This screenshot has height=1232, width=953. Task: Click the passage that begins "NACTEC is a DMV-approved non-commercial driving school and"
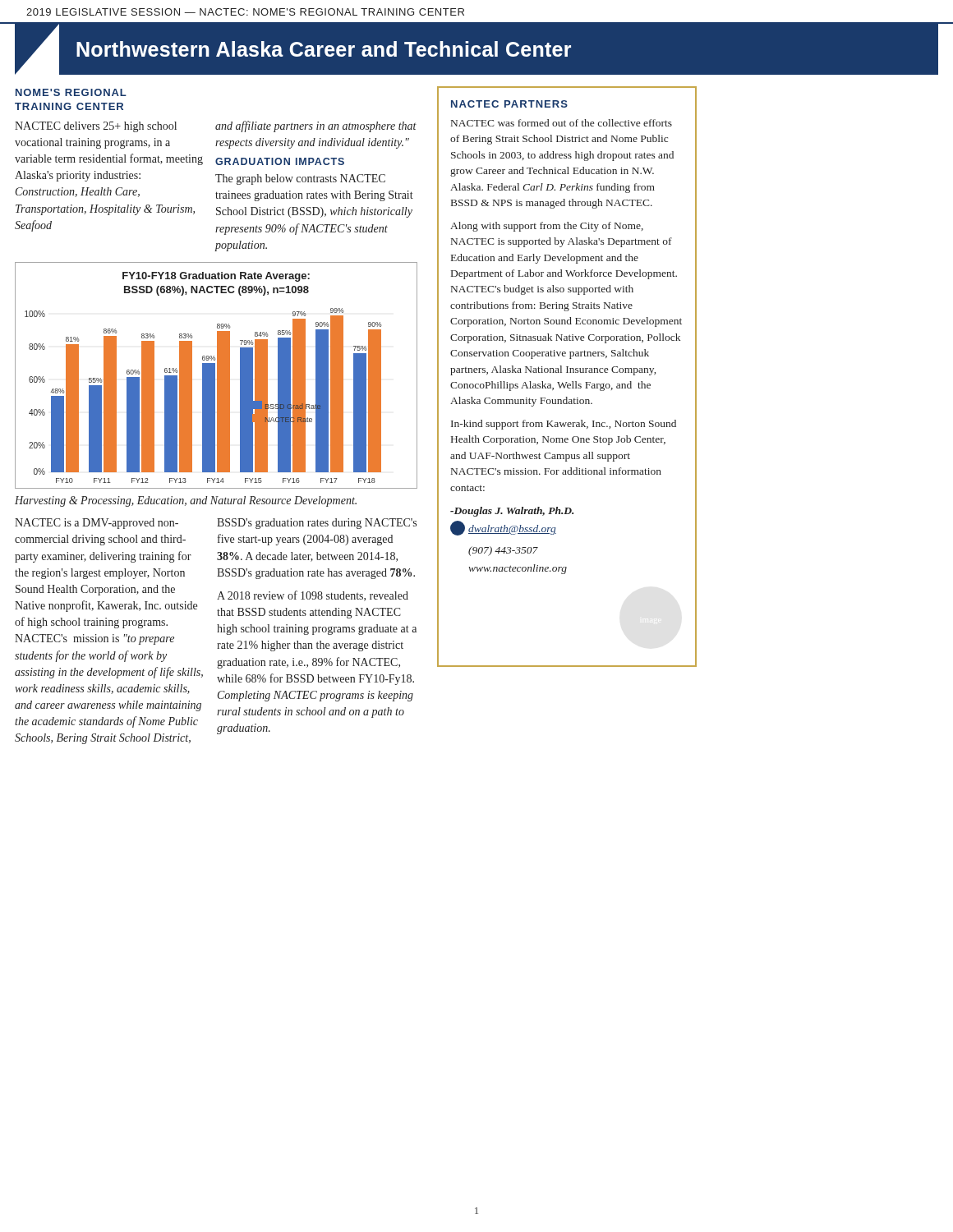click(x=109, y=631)
